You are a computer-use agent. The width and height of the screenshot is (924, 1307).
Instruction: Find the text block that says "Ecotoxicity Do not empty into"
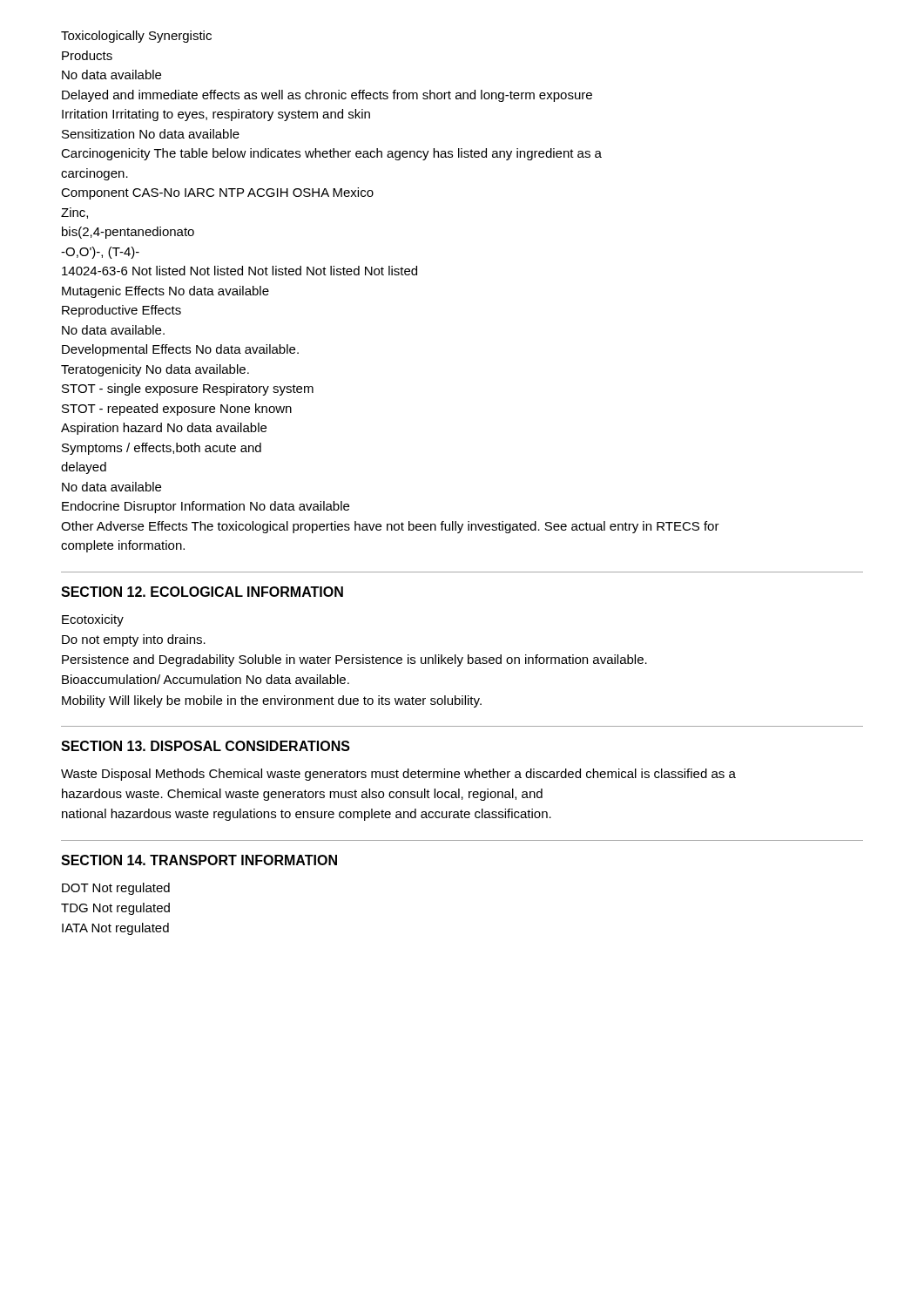[354, 659]
